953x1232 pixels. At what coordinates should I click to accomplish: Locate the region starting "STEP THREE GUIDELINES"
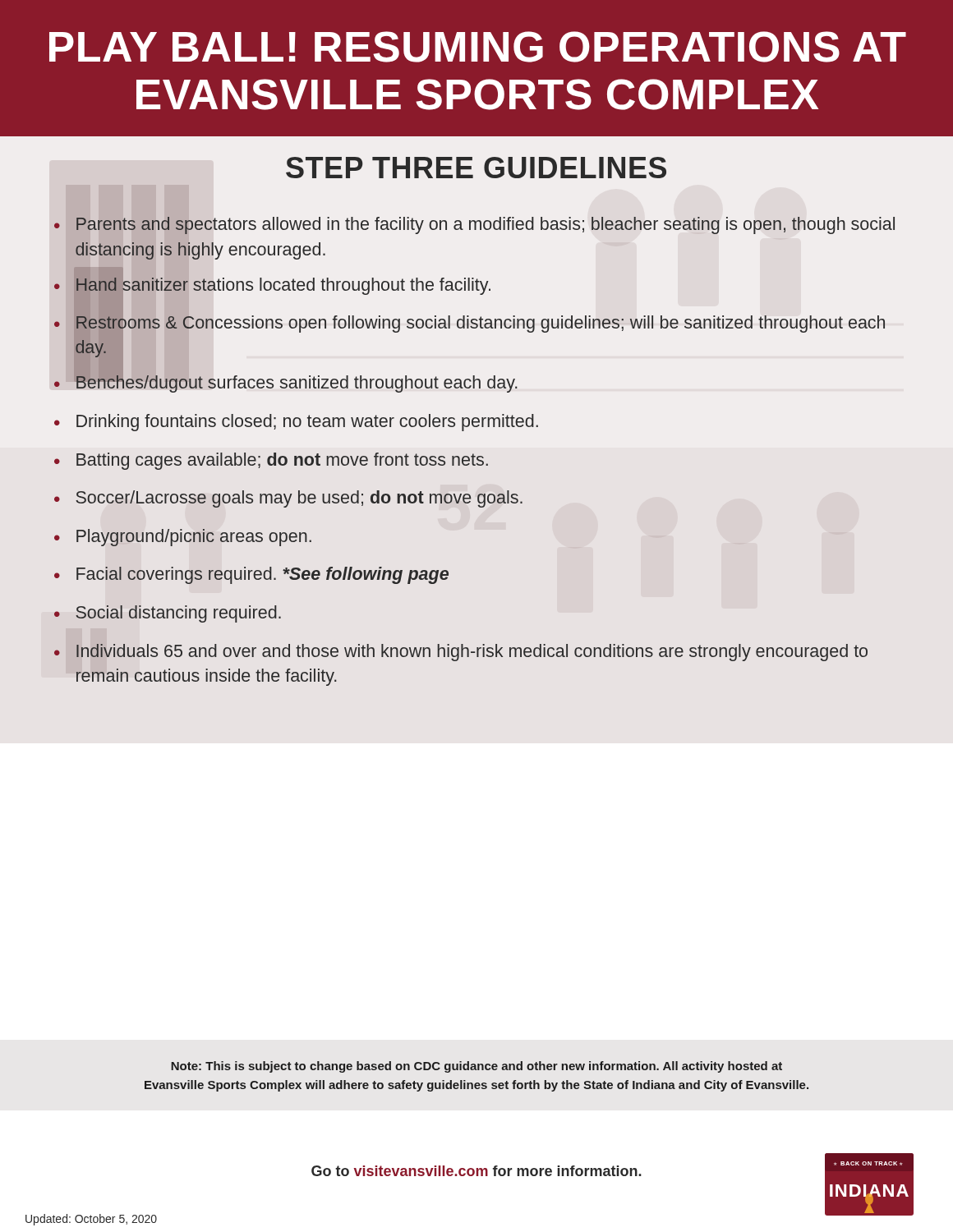pos(476,168)
